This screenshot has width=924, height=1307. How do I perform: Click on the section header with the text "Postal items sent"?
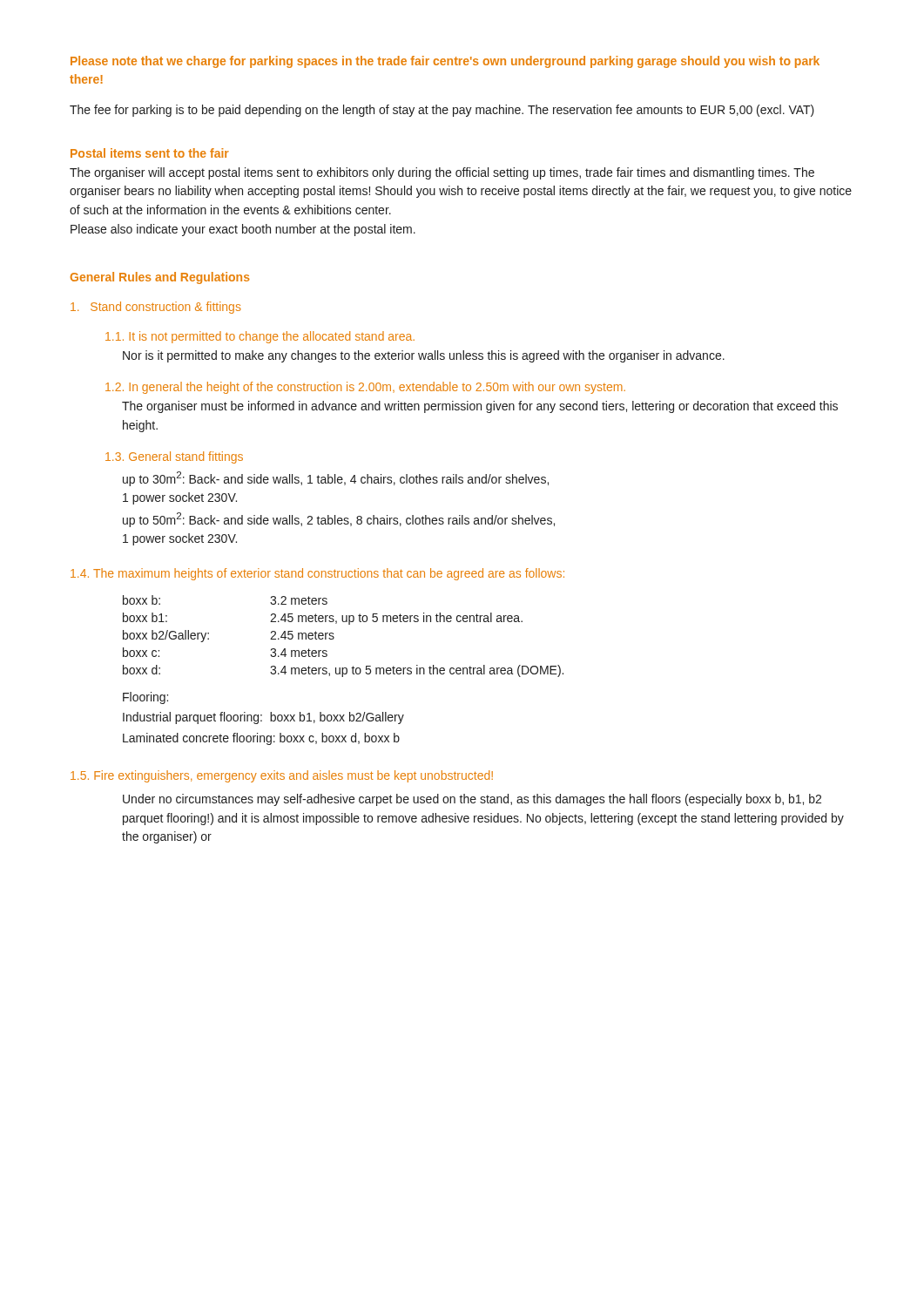click(149, 153)
